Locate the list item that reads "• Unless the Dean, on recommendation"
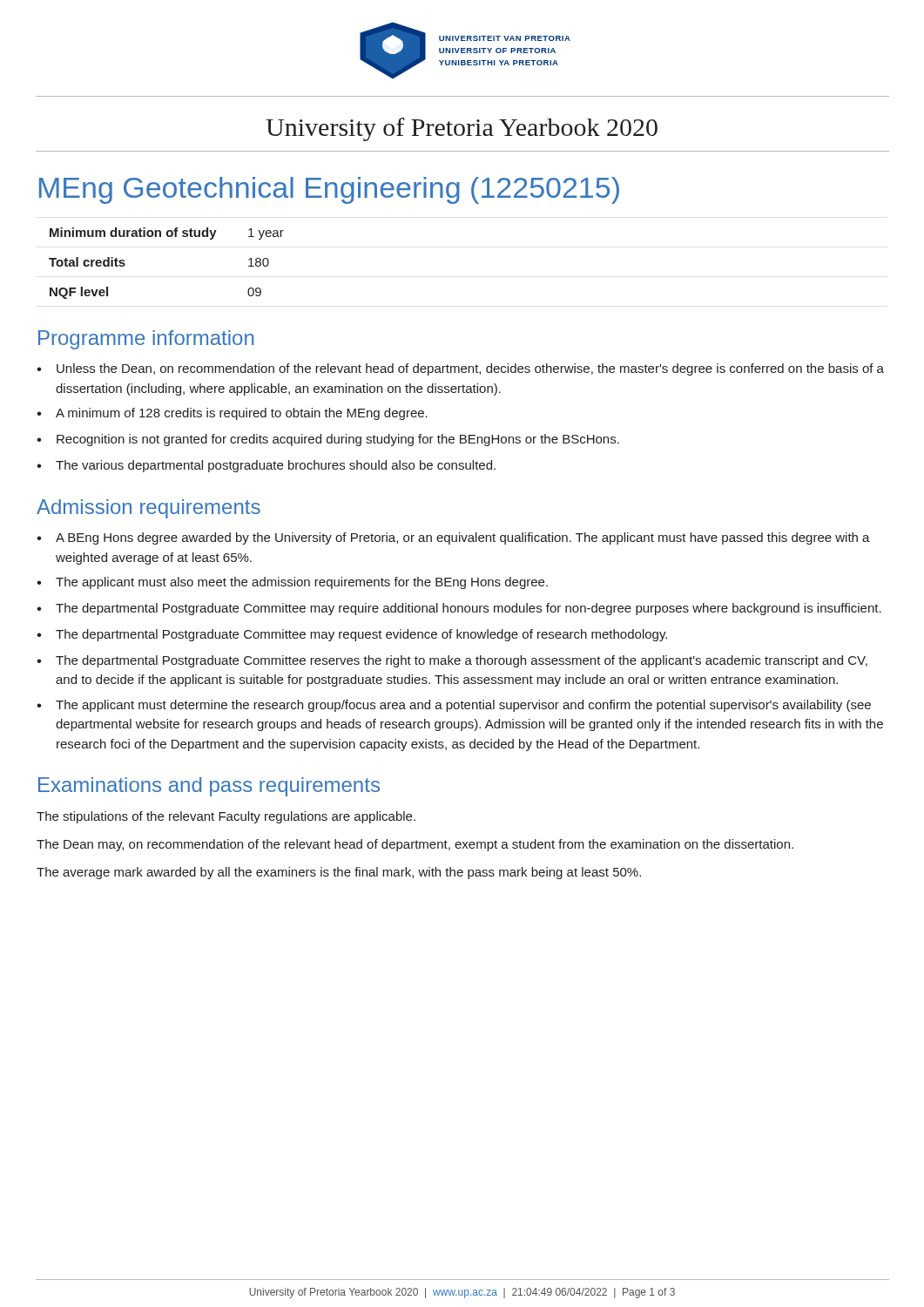The image size is (924, 1307). tap(462, 379)
